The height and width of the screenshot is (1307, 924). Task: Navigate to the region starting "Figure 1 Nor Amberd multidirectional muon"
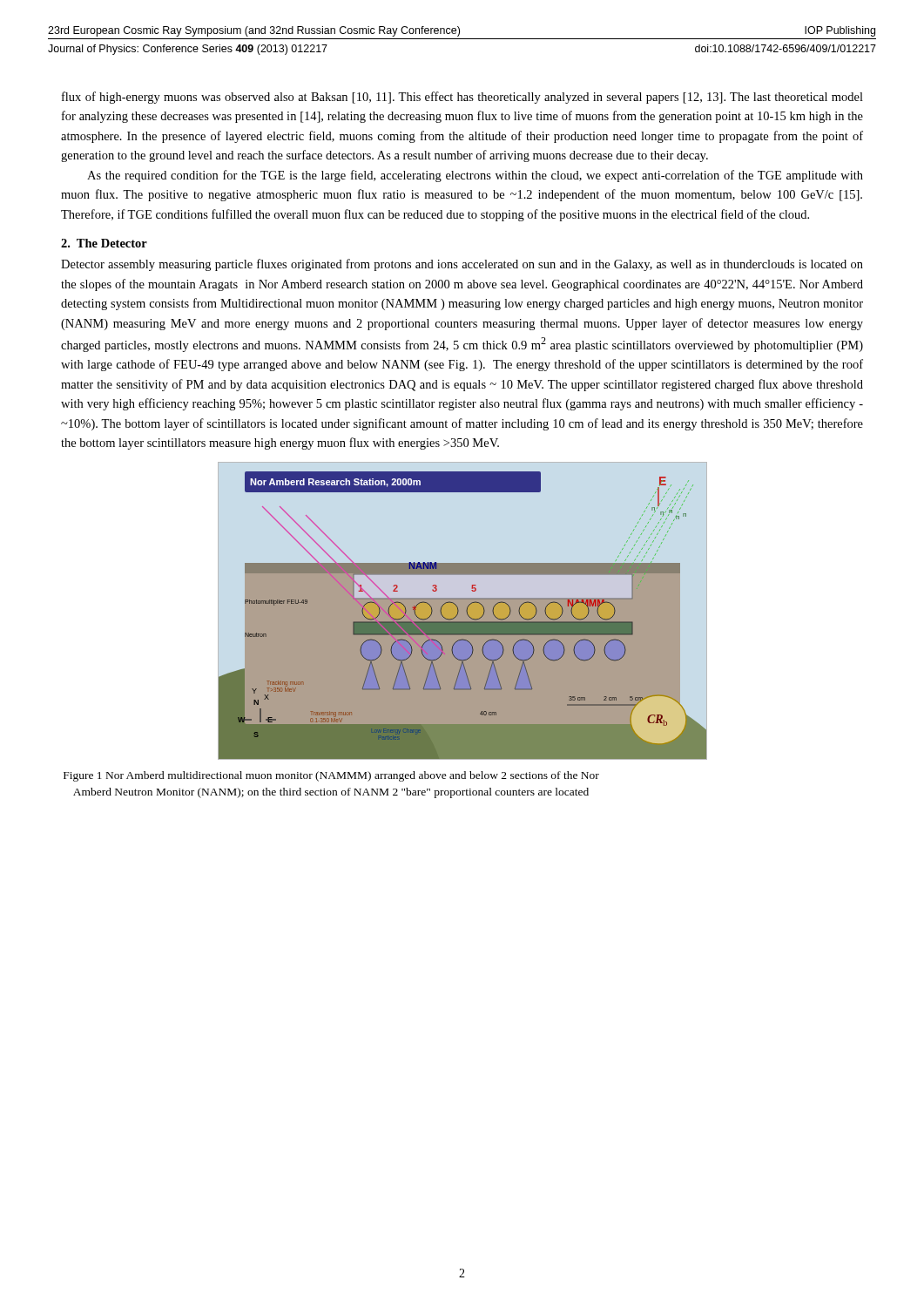[x=331, y=783]
